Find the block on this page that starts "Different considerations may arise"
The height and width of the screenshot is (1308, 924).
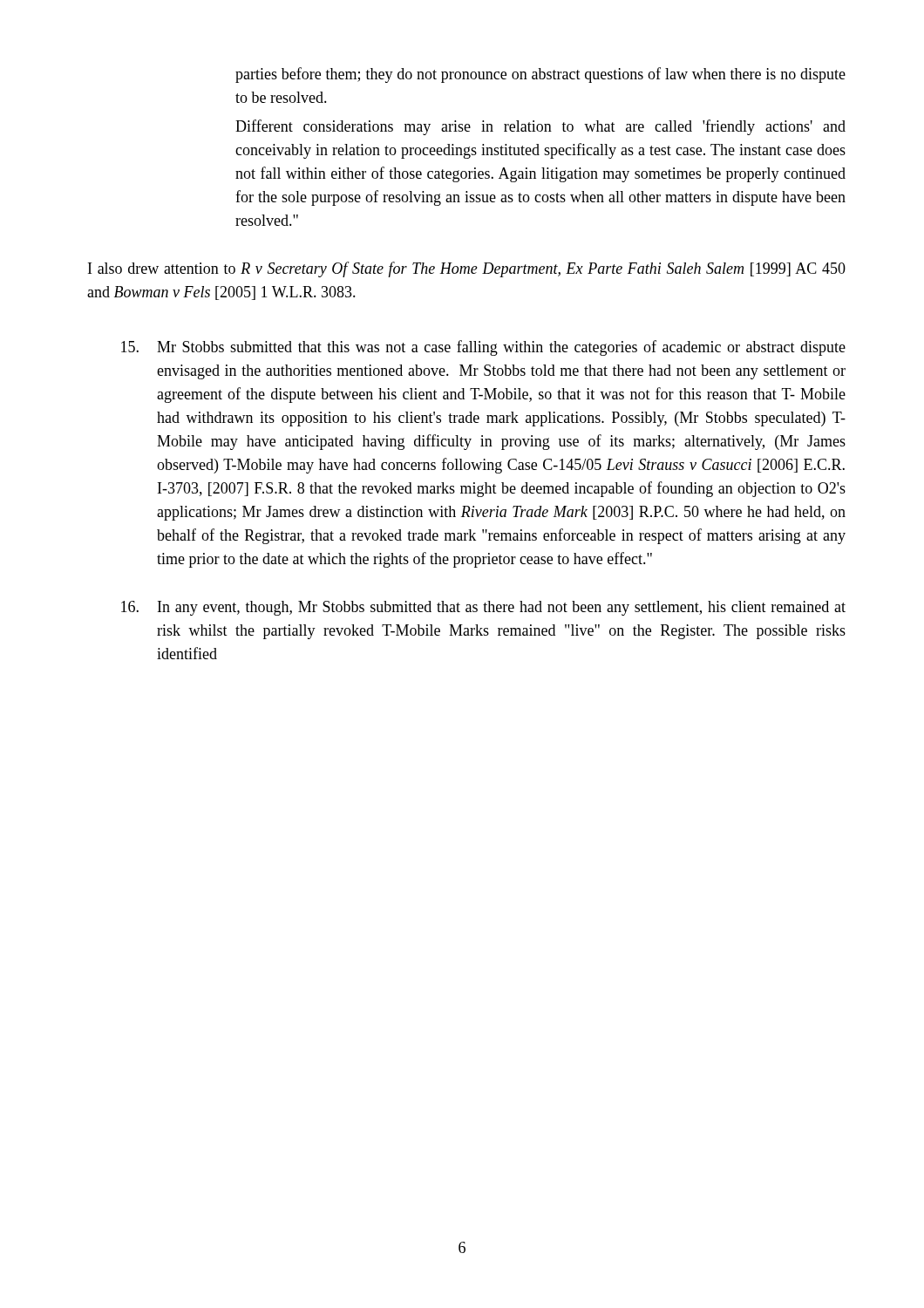[x=540, y=174]
